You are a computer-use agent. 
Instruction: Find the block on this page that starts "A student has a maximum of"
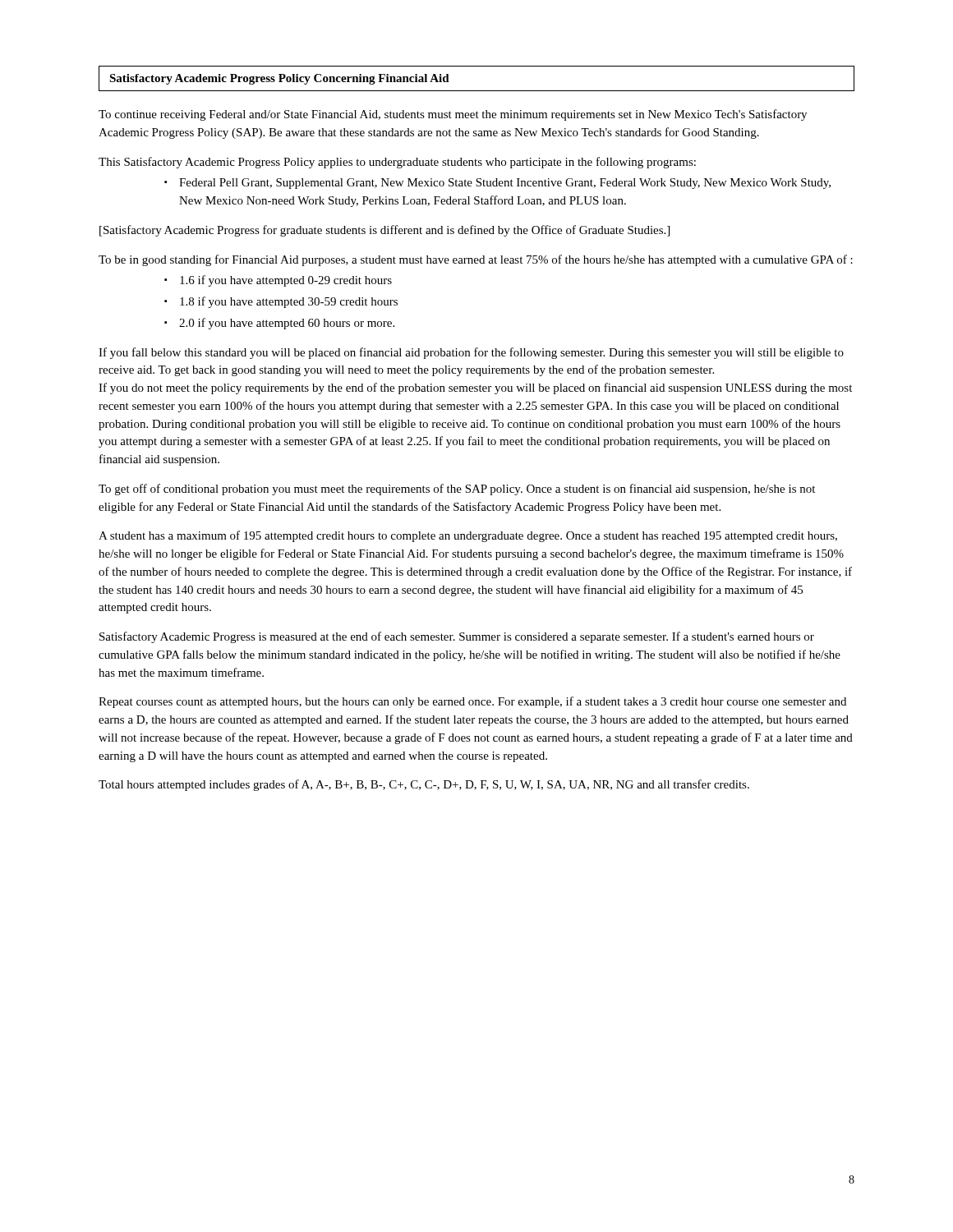pos(476,572)
